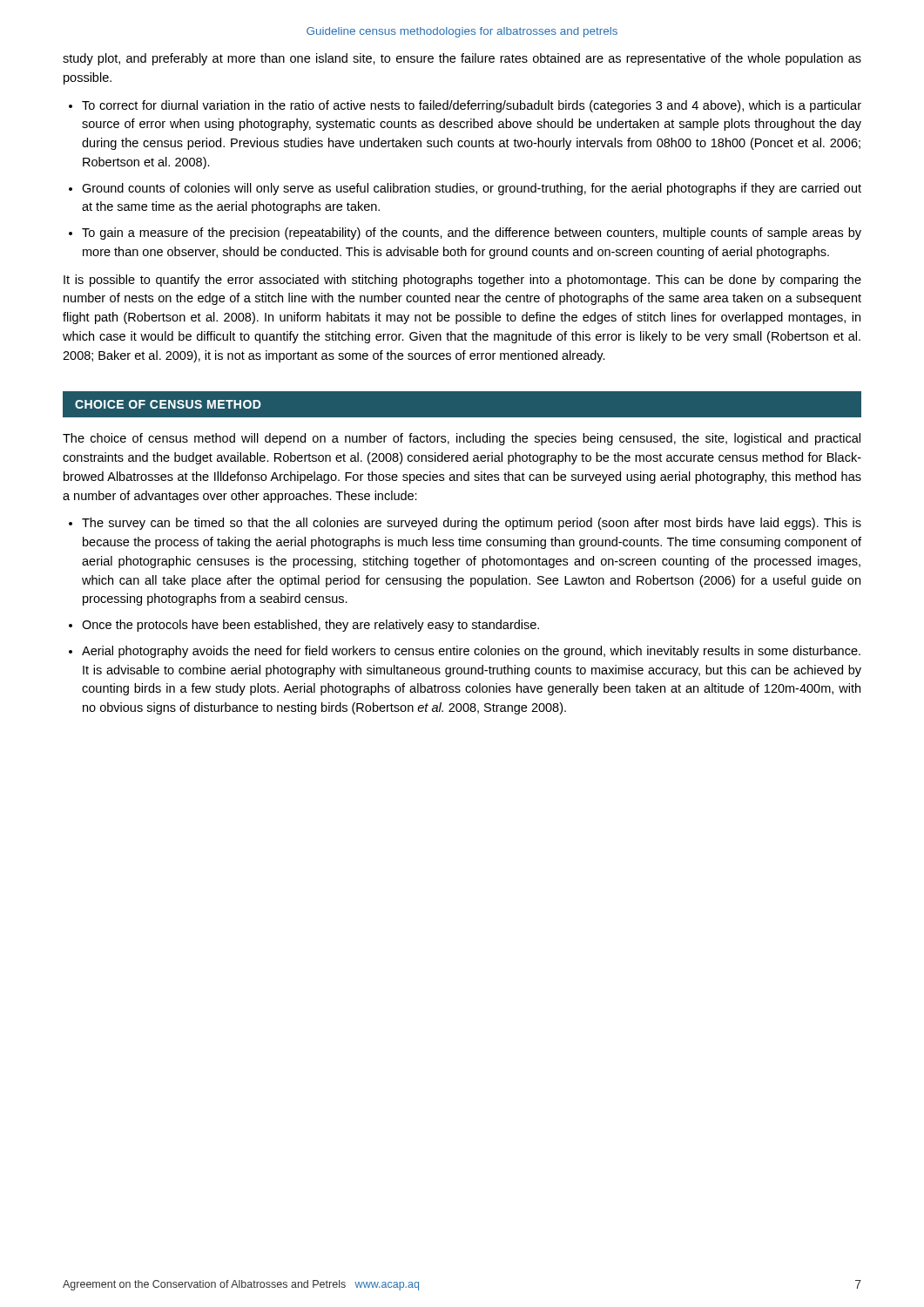Point to the block starting "The survey can be timed so that the"
Viewport: 924px width, 1307px height.
click(x=472, y=561)
